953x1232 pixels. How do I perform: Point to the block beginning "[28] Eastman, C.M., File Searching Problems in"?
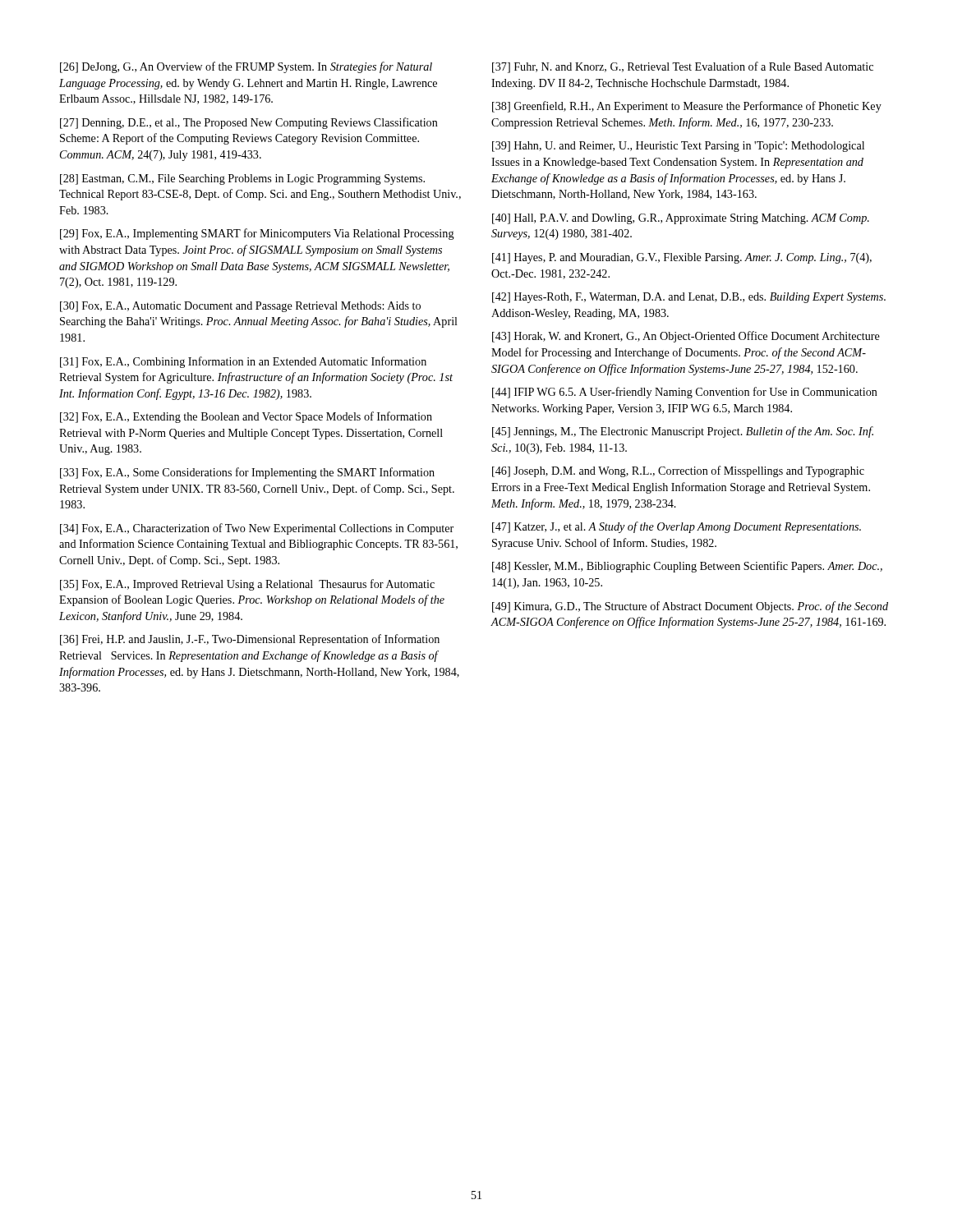pyautogui.click(x=260, y=194)
